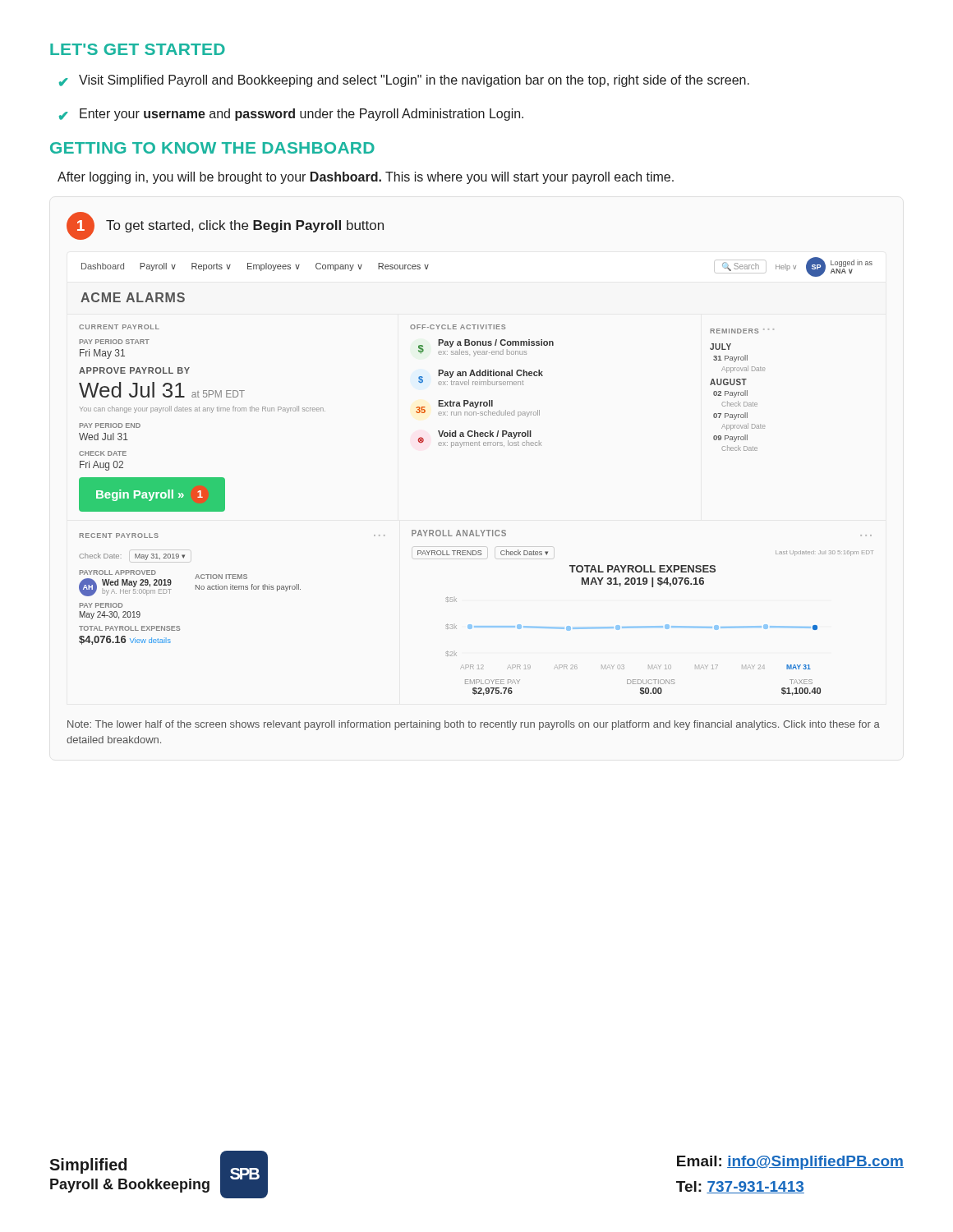
Task: Click on the screenshot
Action: [476, 478]
